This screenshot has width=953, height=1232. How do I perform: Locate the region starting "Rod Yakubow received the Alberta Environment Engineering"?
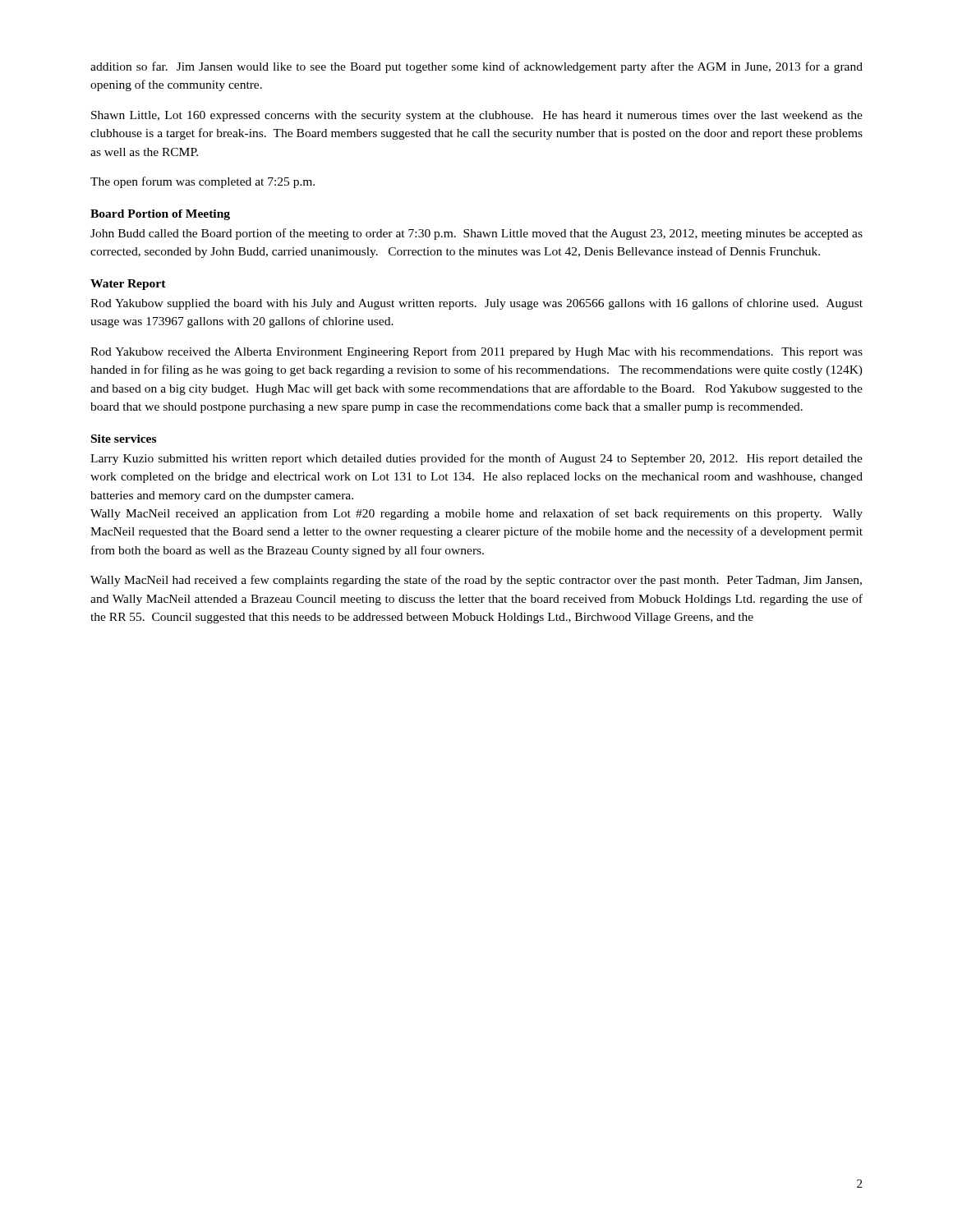(476, 379)
